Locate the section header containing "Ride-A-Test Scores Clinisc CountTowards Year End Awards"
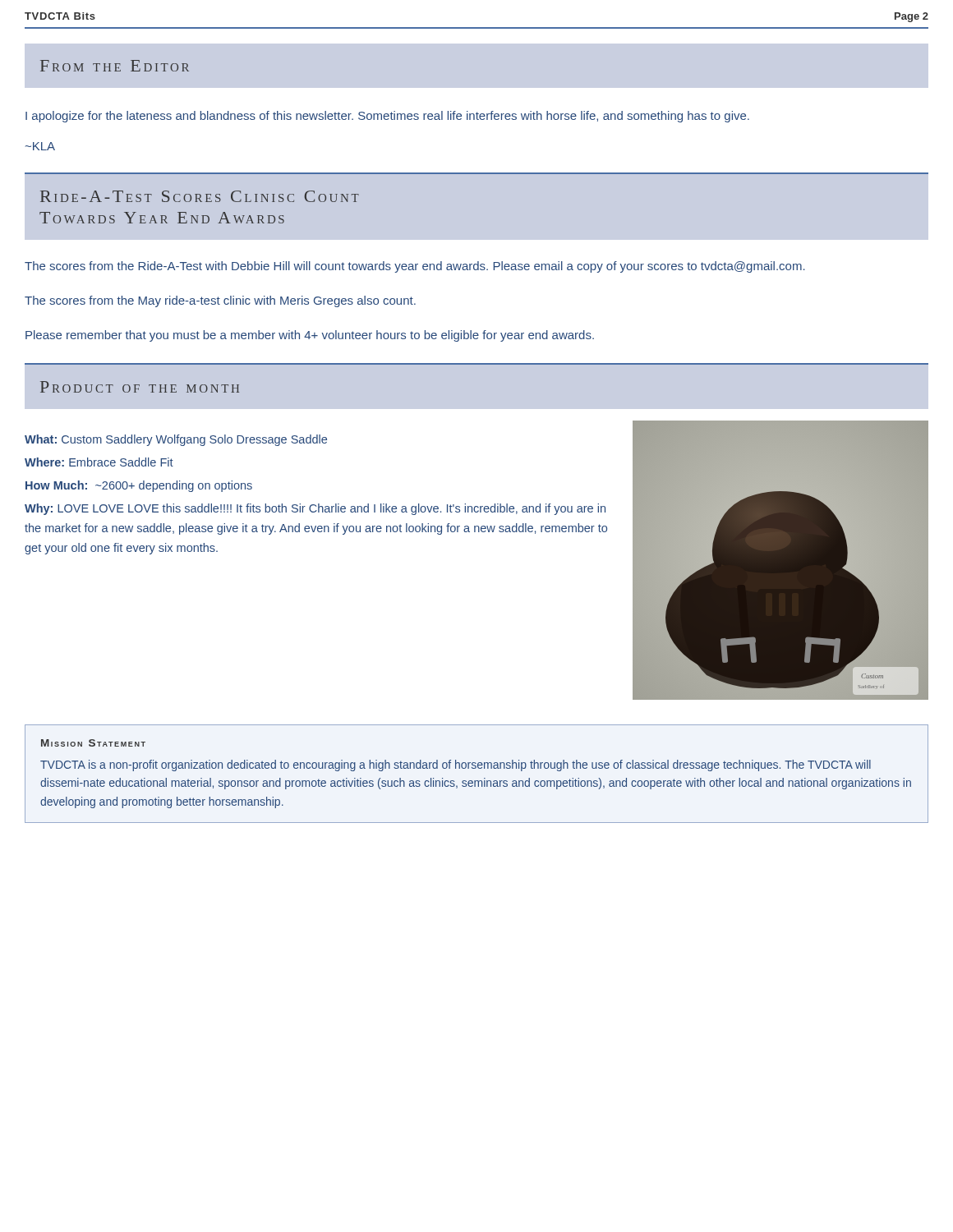The image size is (953, 1232). 200,196
